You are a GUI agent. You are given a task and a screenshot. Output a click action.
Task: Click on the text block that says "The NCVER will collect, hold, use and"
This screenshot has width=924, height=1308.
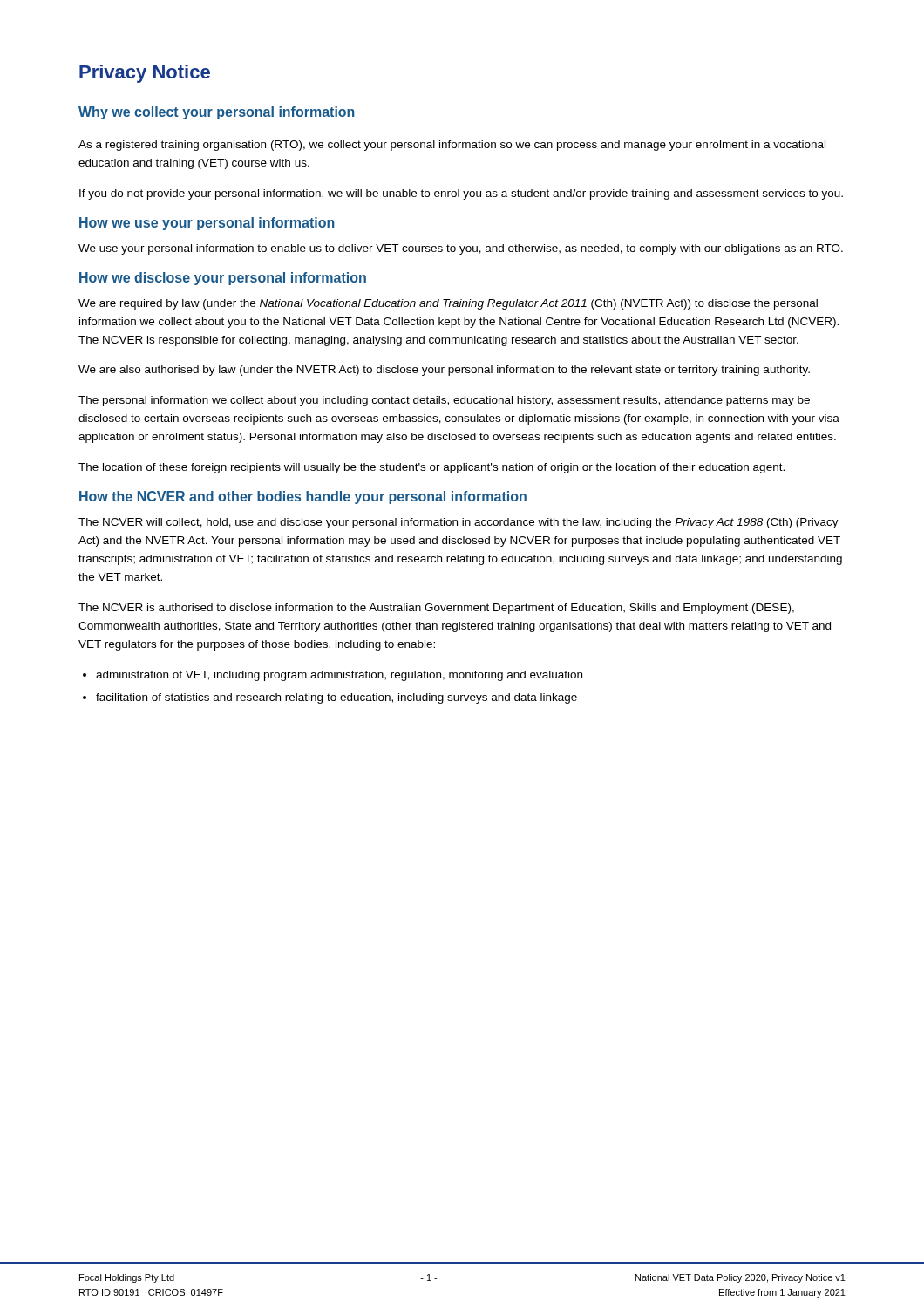coord(462,550)
